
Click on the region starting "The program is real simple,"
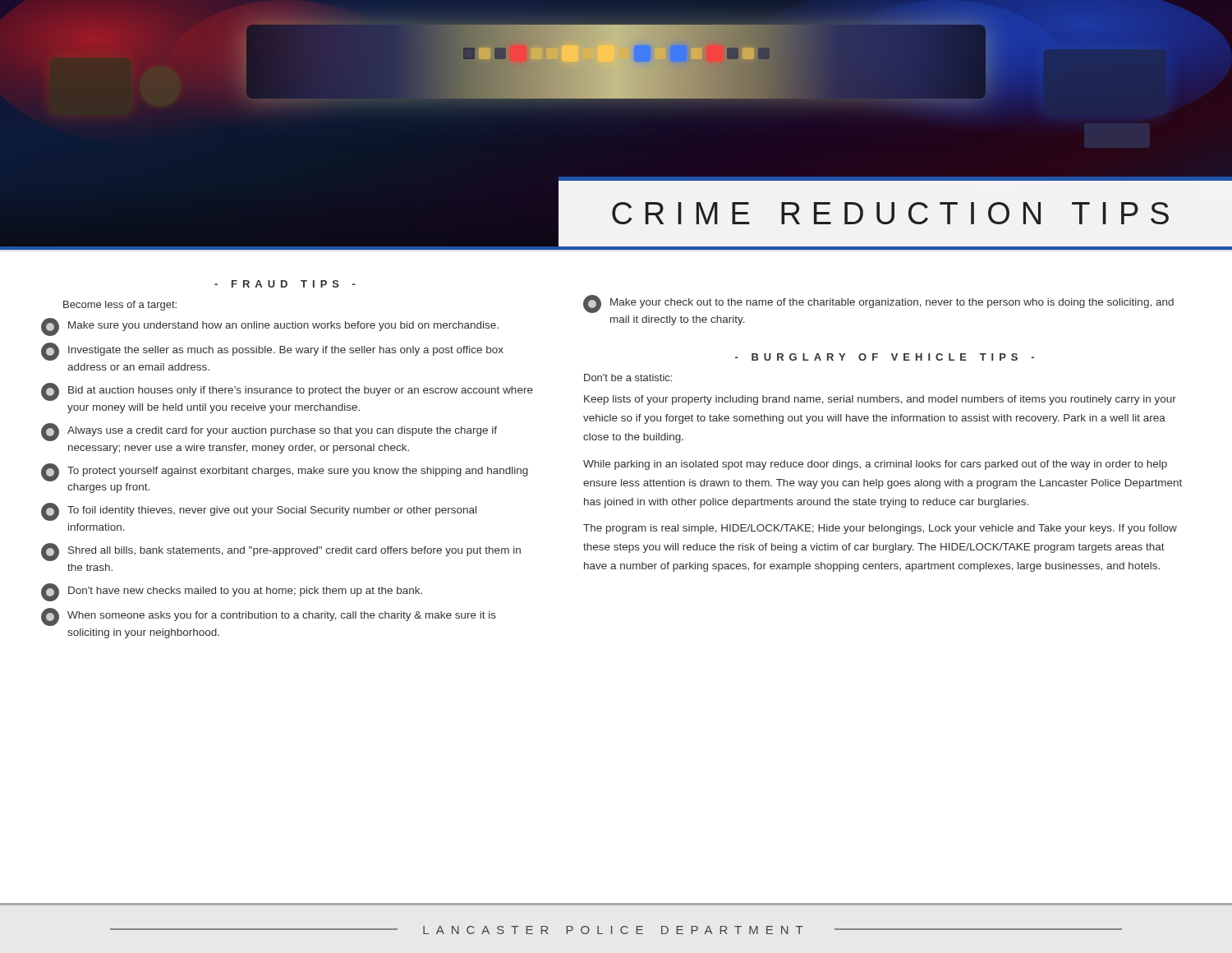[880, 547]
